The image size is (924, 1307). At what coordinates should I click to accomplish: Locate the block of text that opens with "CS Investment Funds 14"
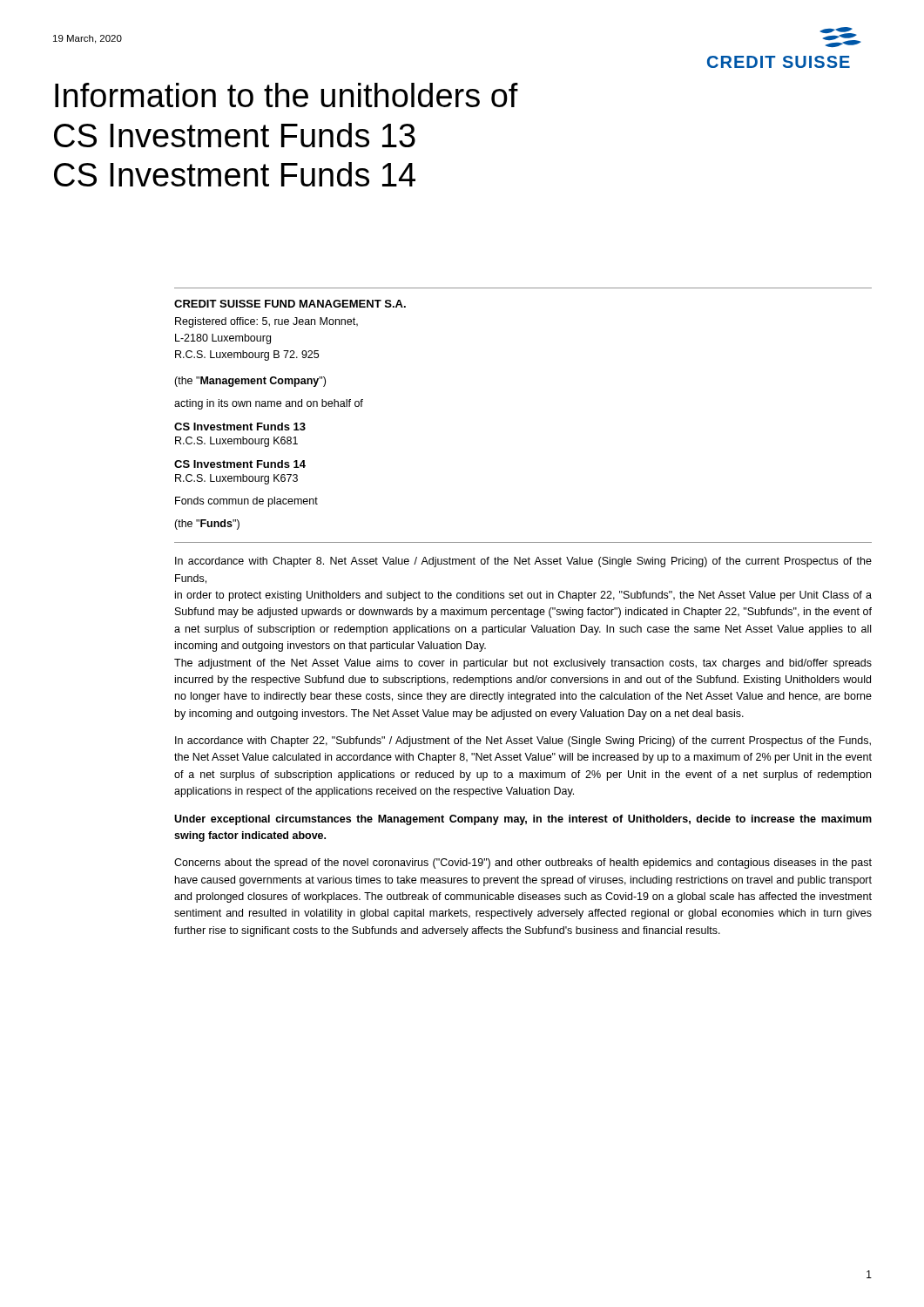click(x=240, y=464)
